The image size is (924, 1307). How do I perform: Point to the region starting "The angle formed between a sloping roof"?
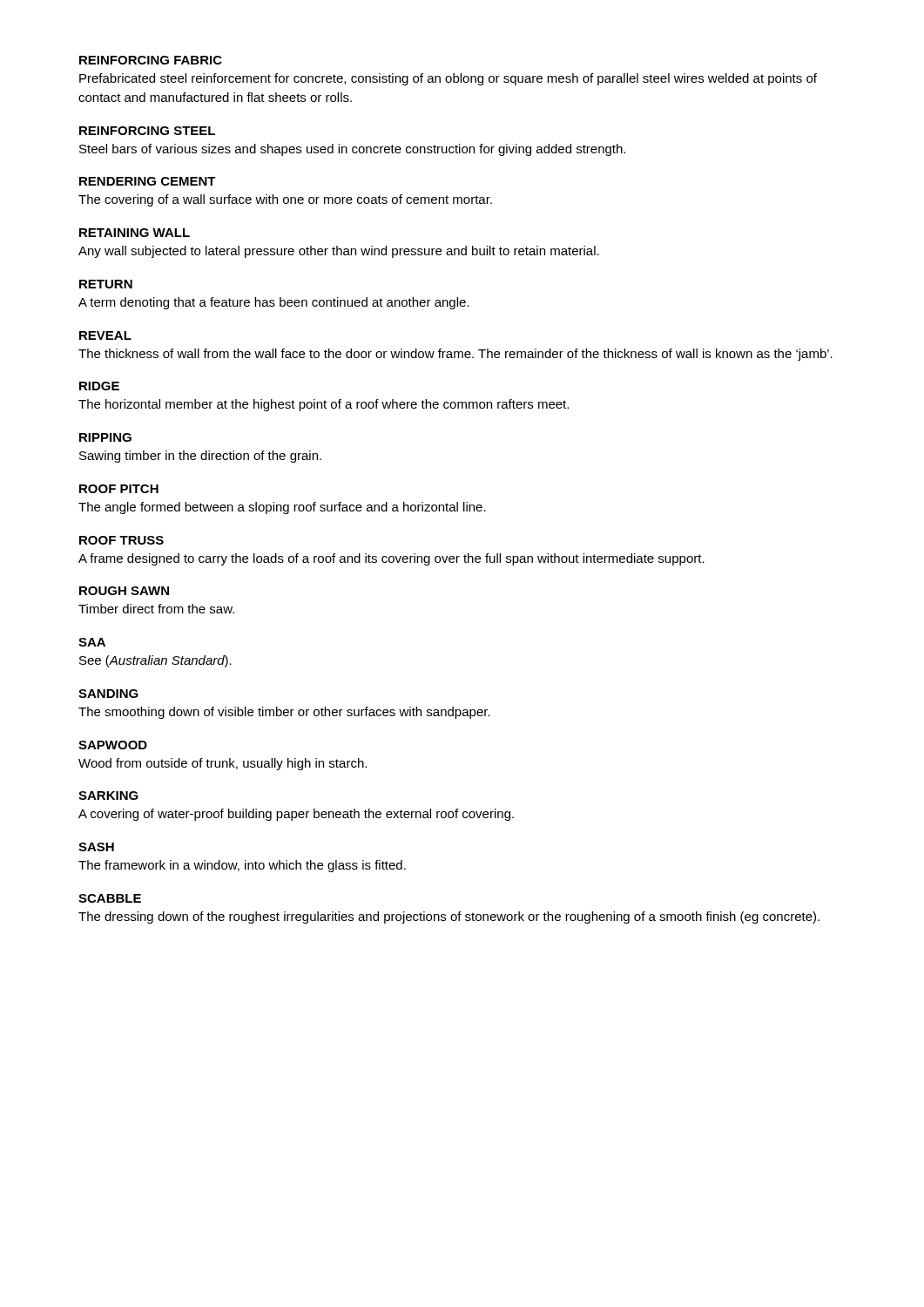tap(282, 506)
